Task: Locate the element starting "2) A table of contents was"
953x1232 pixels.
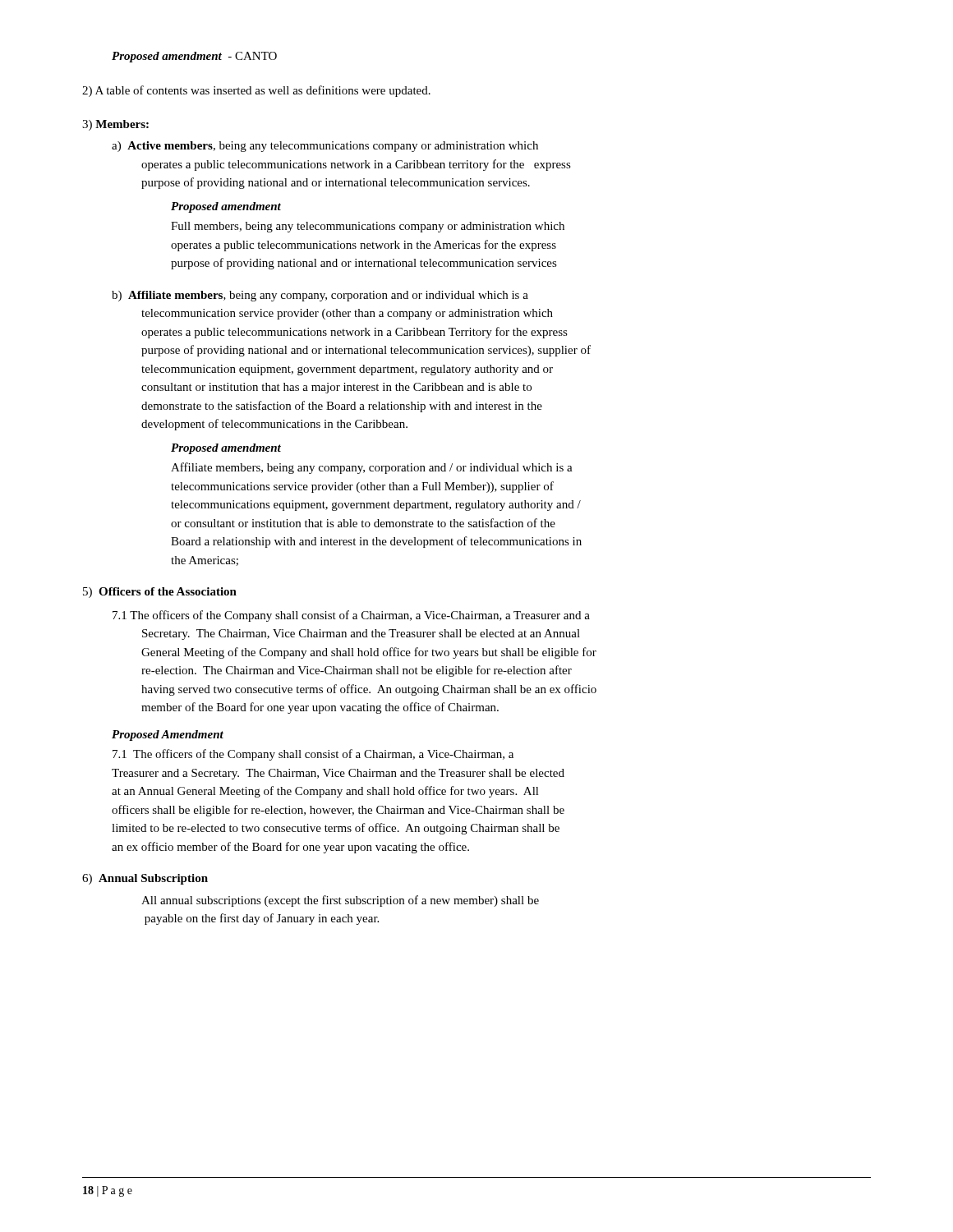Action: pos(256,90)
